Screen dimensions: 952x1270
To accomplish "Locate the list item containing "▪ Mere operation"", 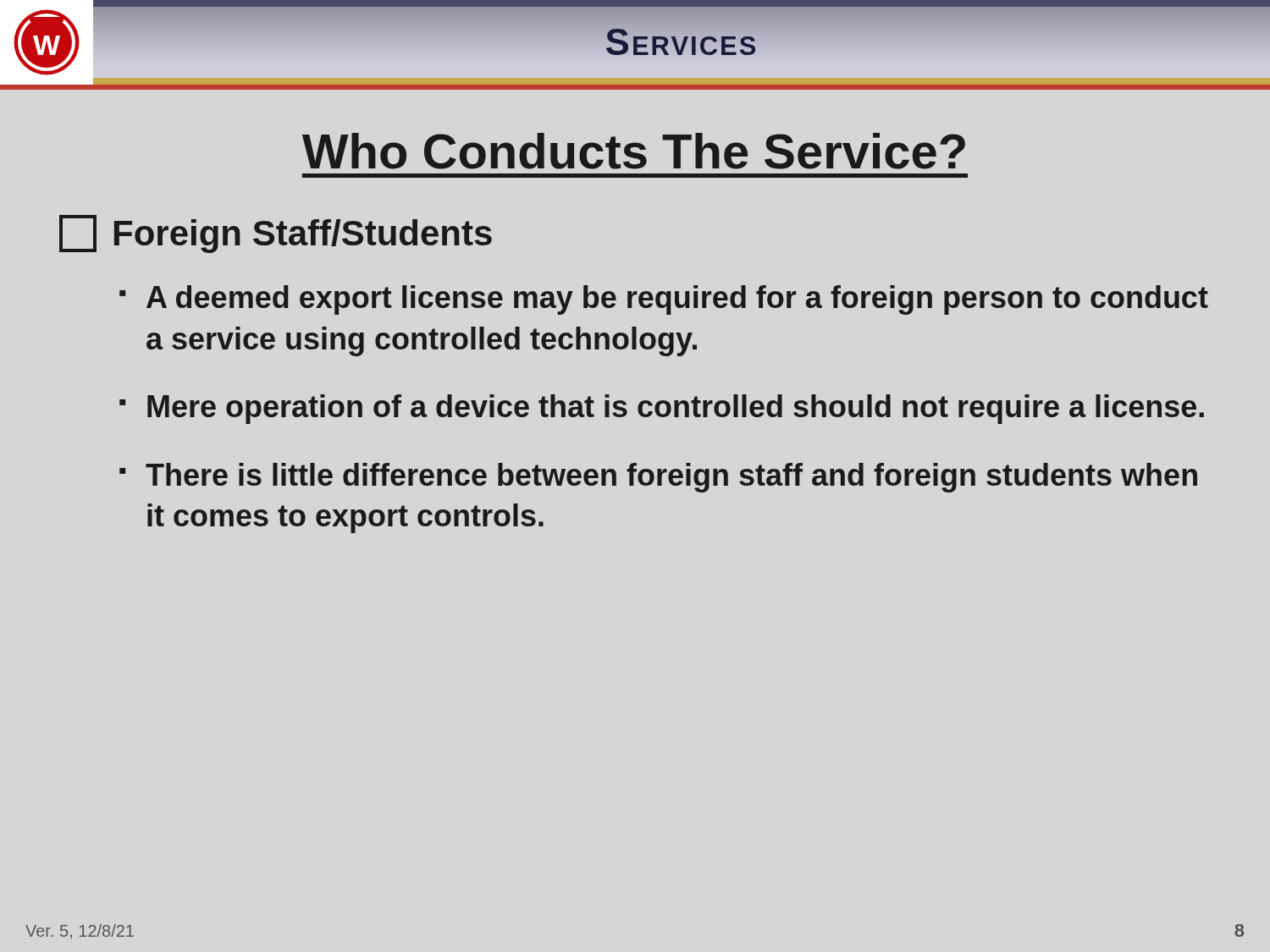I will [x=662, y=407].
